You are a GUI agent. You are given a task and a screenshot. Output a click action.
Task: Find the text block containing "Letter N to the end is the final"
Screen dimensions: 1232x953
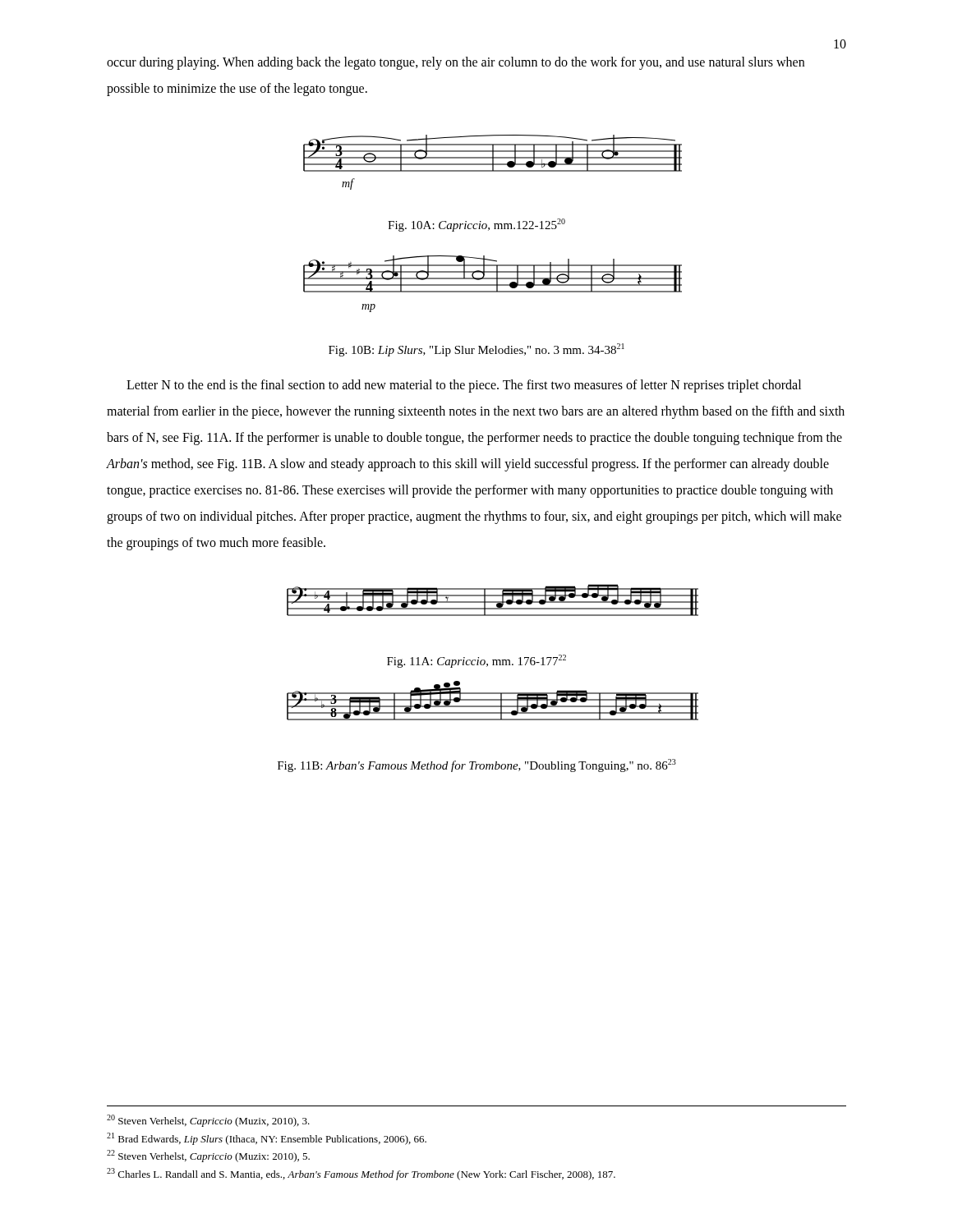click(476, 464)
